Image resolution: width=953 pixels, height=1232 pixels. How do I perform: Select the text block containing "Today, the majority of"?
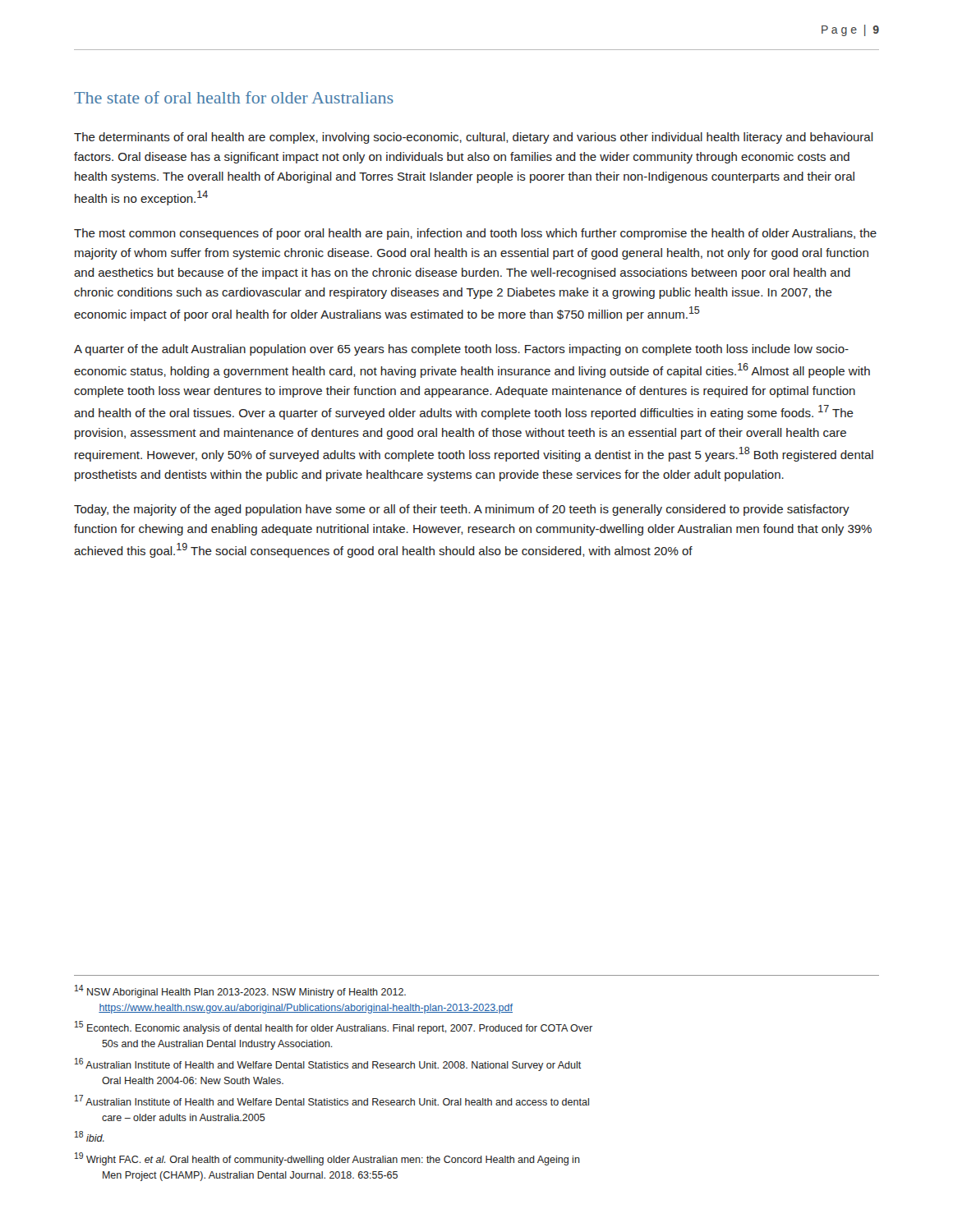473,529
